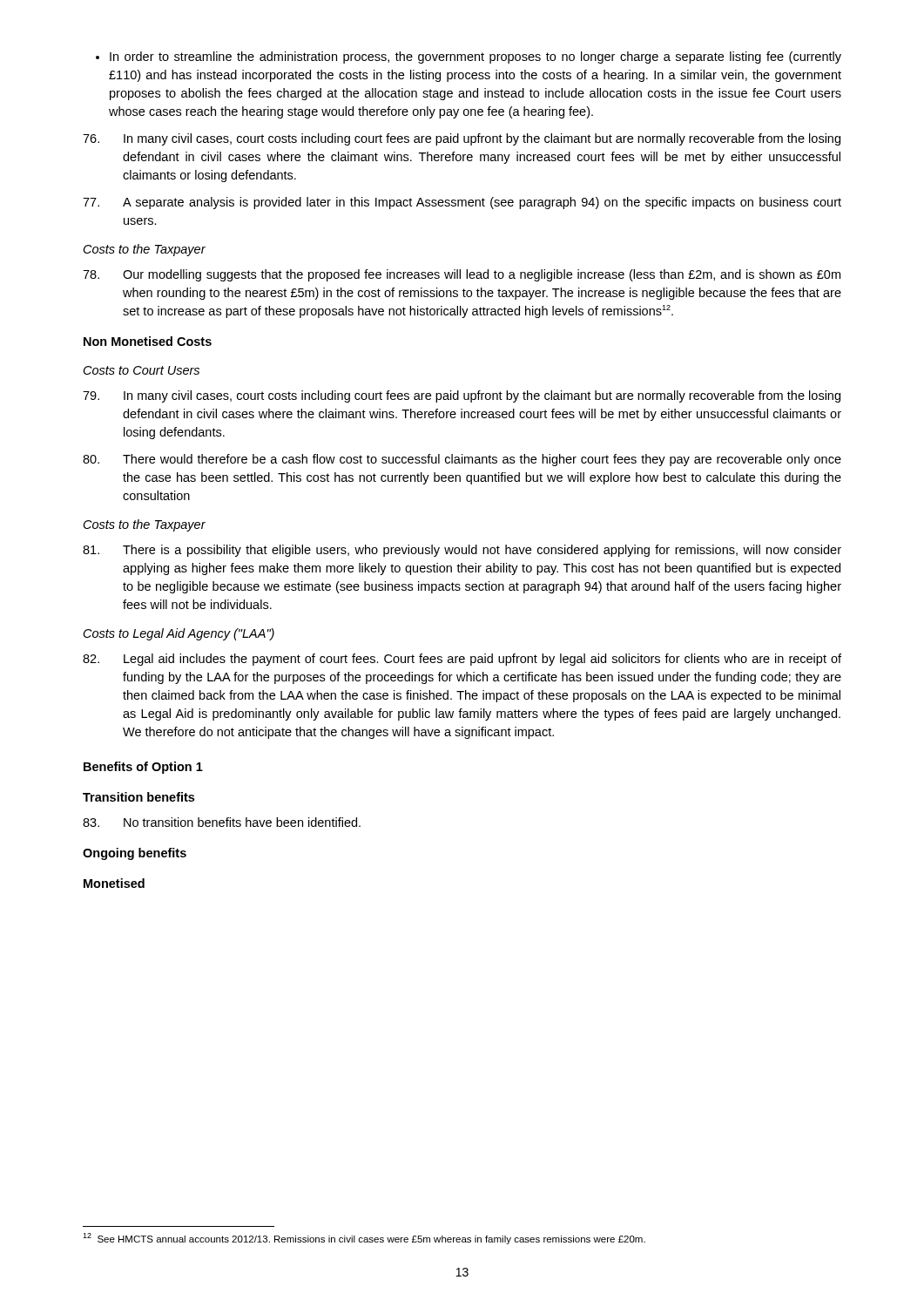Click on the text starting "A separate analysis is"
924x1307 pixels.
pyautogui.click(x=462, y=212)
